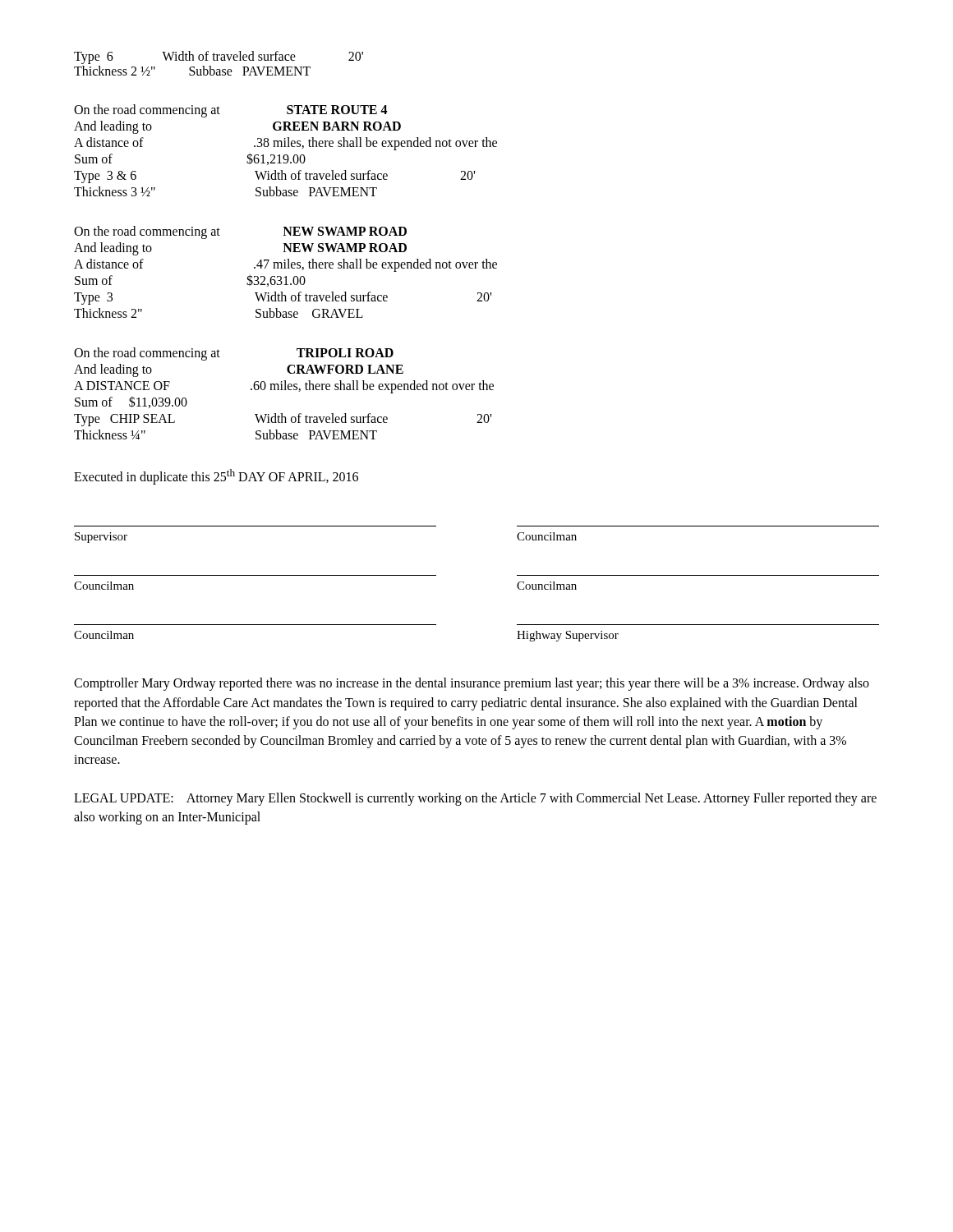Navigate to the block starting "LEGAL UPDATE: Attorney Mary"
This screenshot has height=1232, width=953.
pos(475,808)
